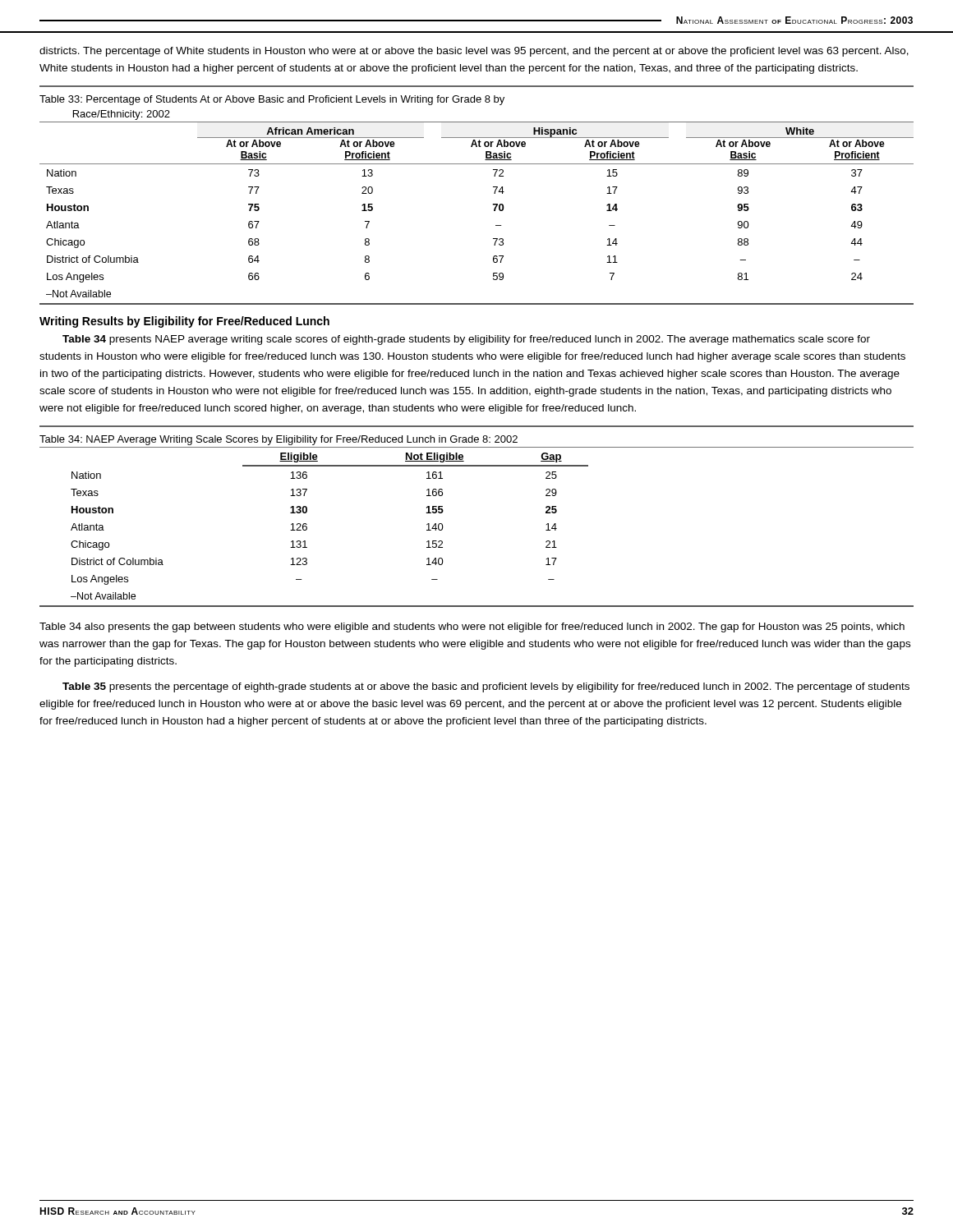Locate the passage starting "Table 35 presents"
This screenshot has height=1232, width=953.
coord(475,703)
